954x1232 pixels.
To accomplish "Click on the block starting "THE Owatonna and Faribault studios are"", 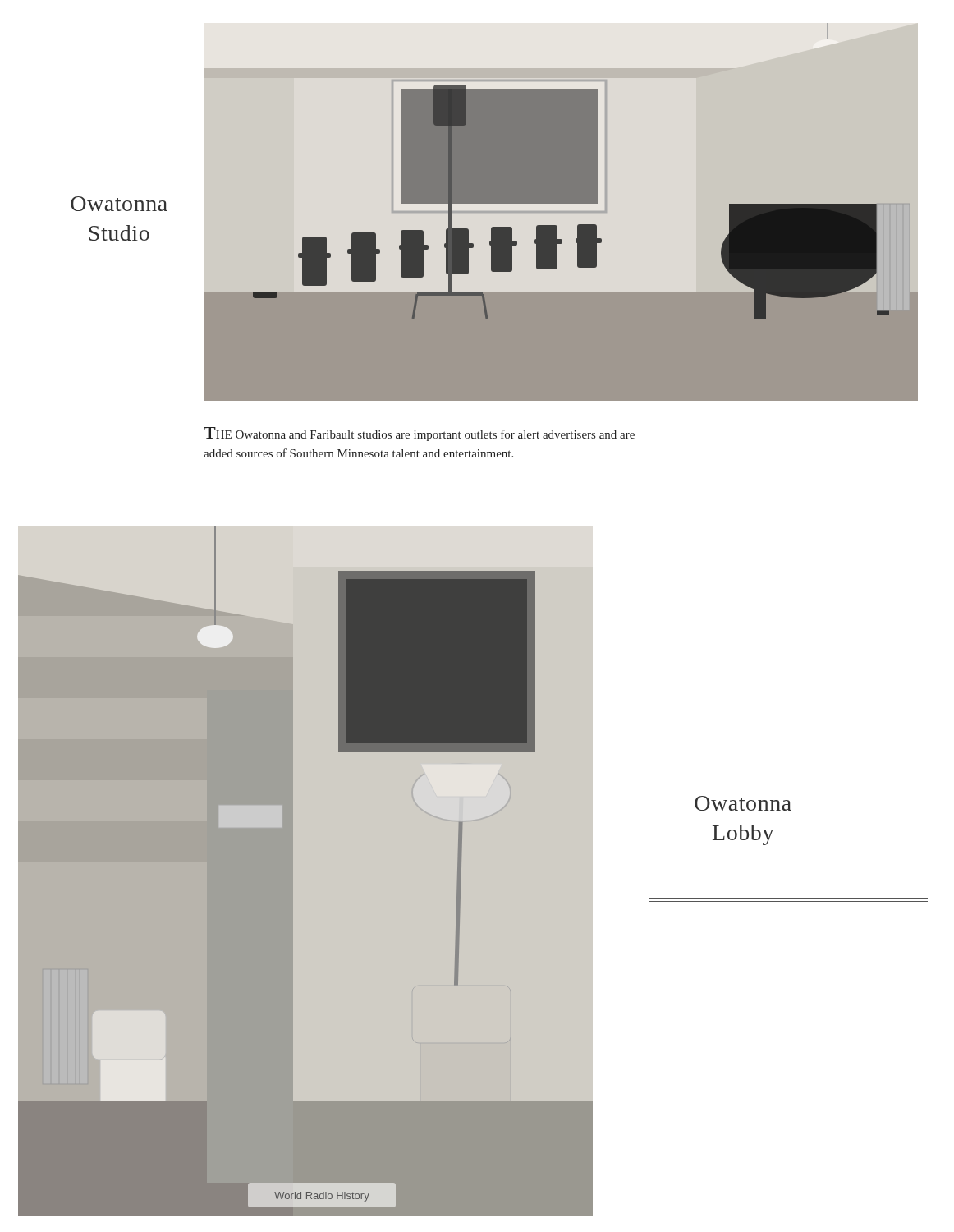I will (x=419, y=442).
